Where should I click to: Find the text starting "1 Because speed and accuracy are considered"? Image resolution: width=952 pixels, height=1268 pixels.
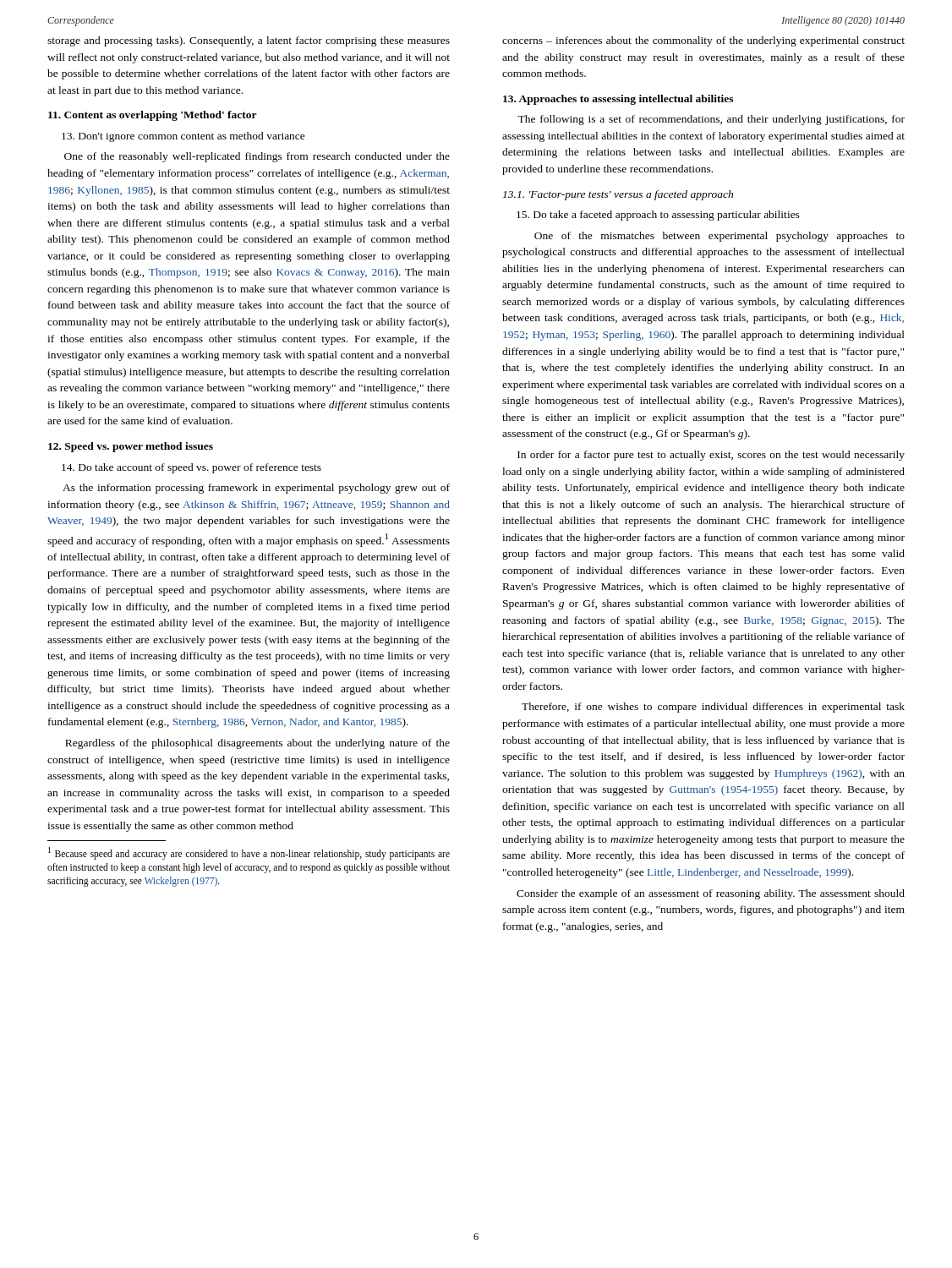point(249,866)
